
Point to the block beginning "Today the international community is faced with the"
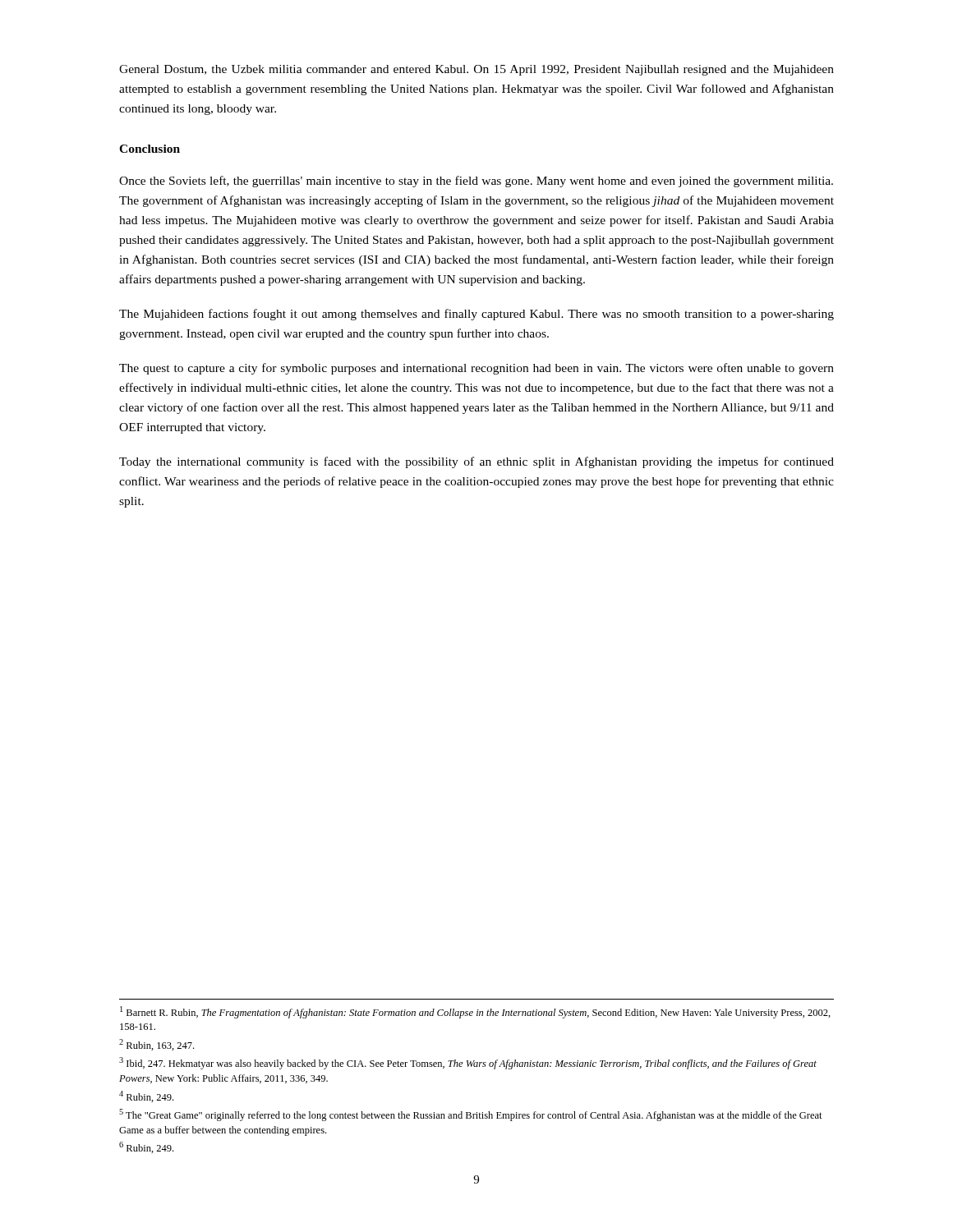tap(476, 482)
